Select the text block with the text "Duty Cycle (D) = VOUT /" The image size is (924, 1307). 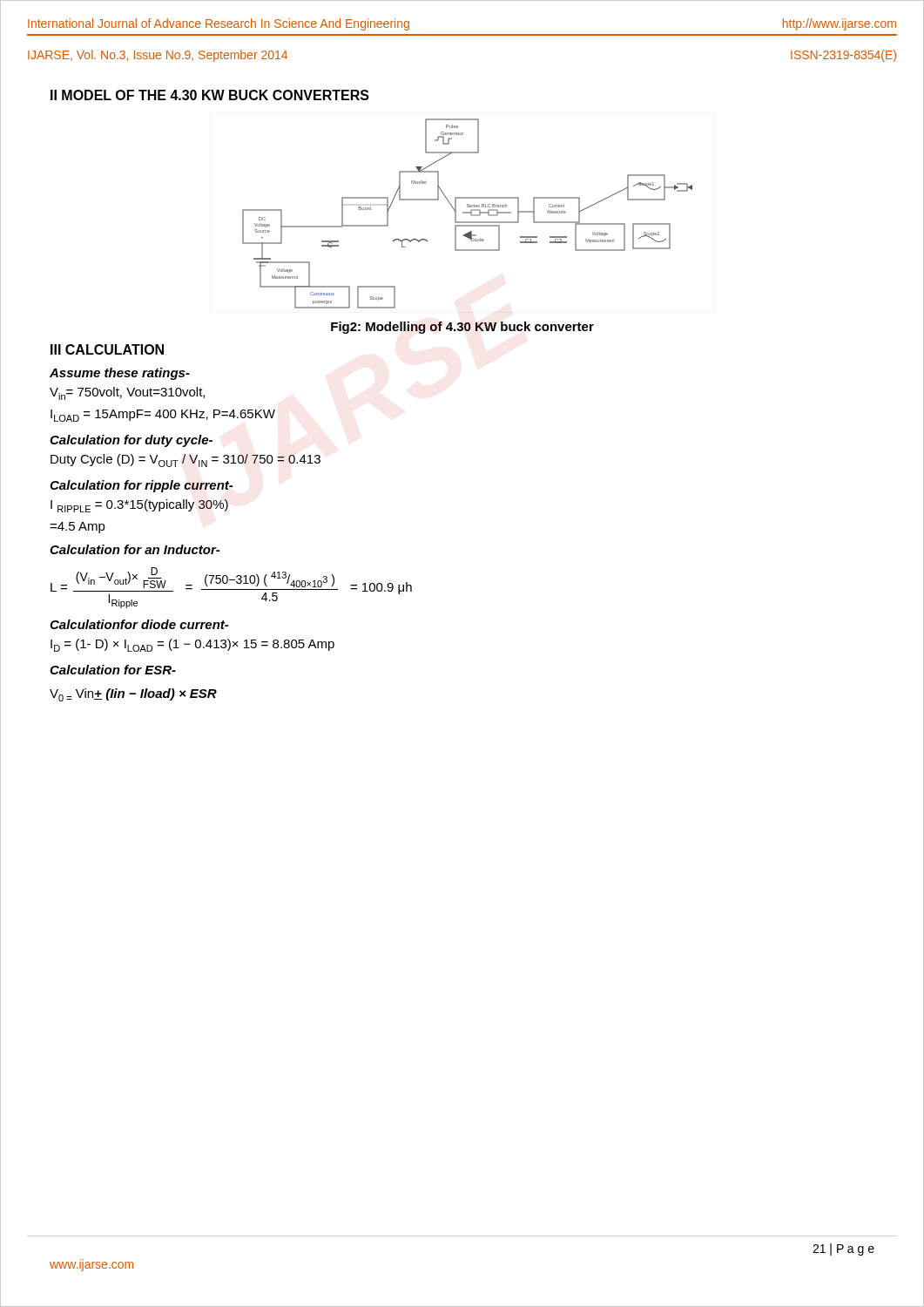185,460
